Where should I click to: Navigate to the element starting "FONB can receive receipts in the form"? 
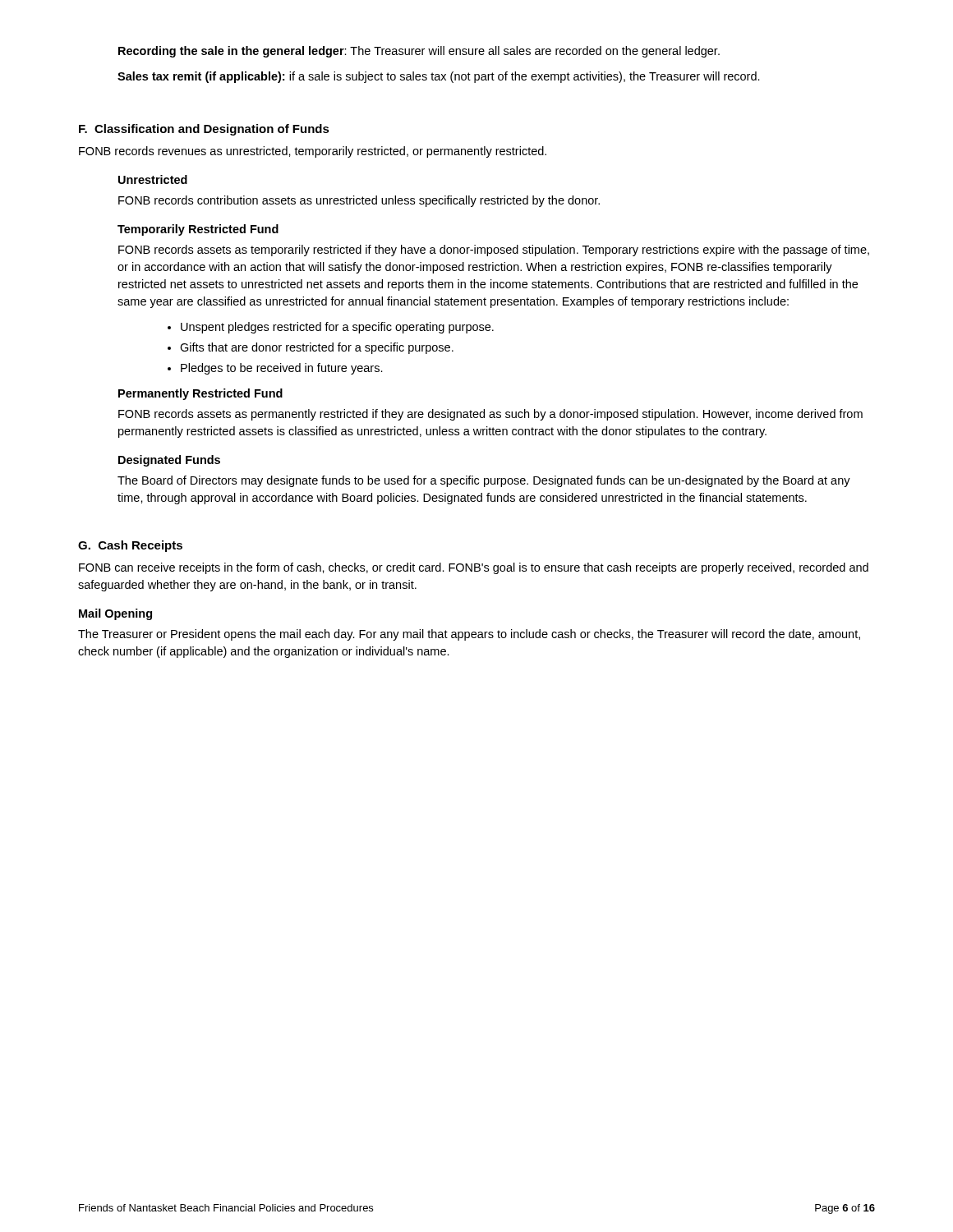pyautogui.click(x=476, y=576)
